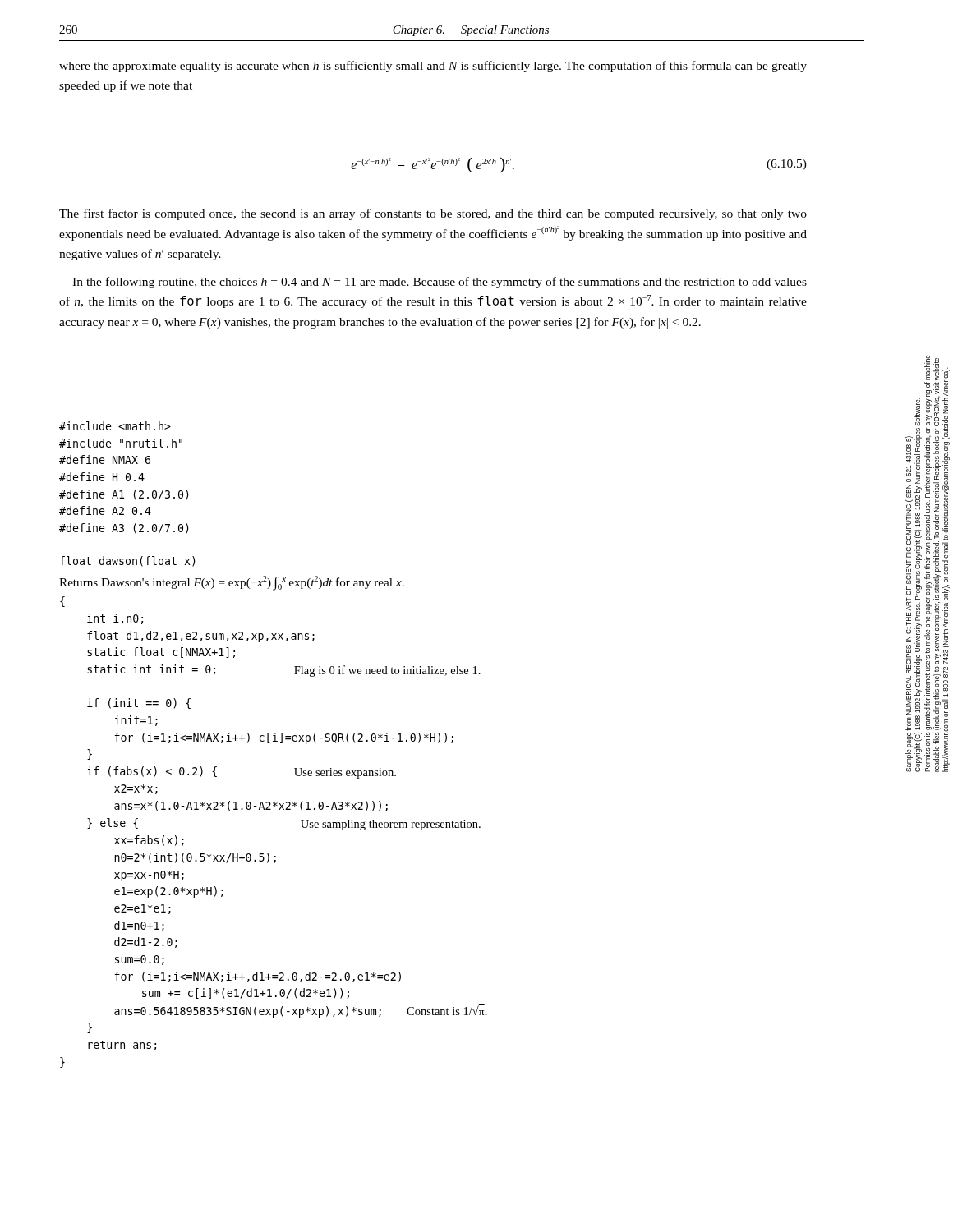Locate the block starting "#define A3 (2.0/7.0)"
This screenshot has width=953, height=1232.
tap(125, 529)
